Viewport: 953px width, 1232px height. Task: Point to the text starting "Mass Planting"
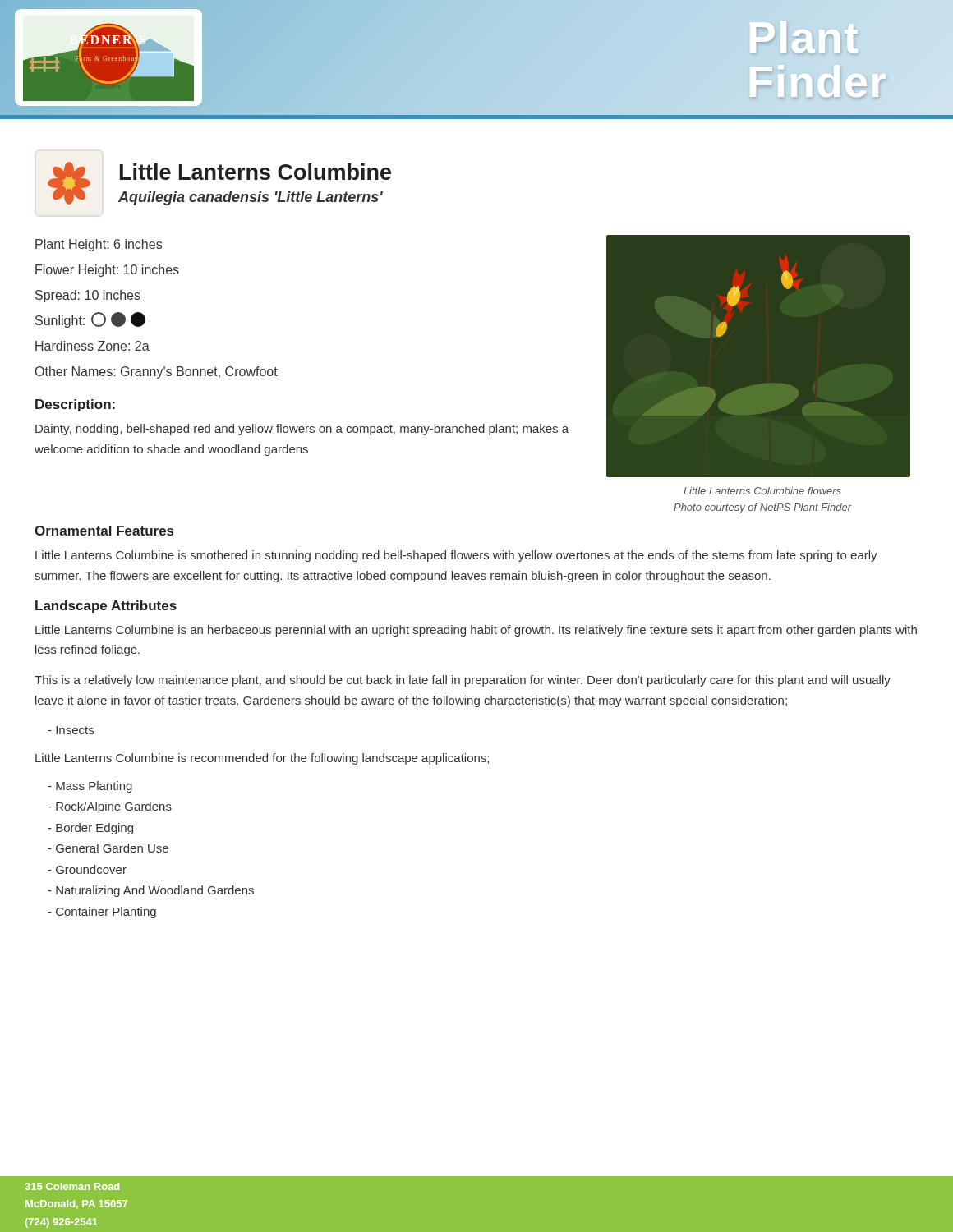click(90, 785)
